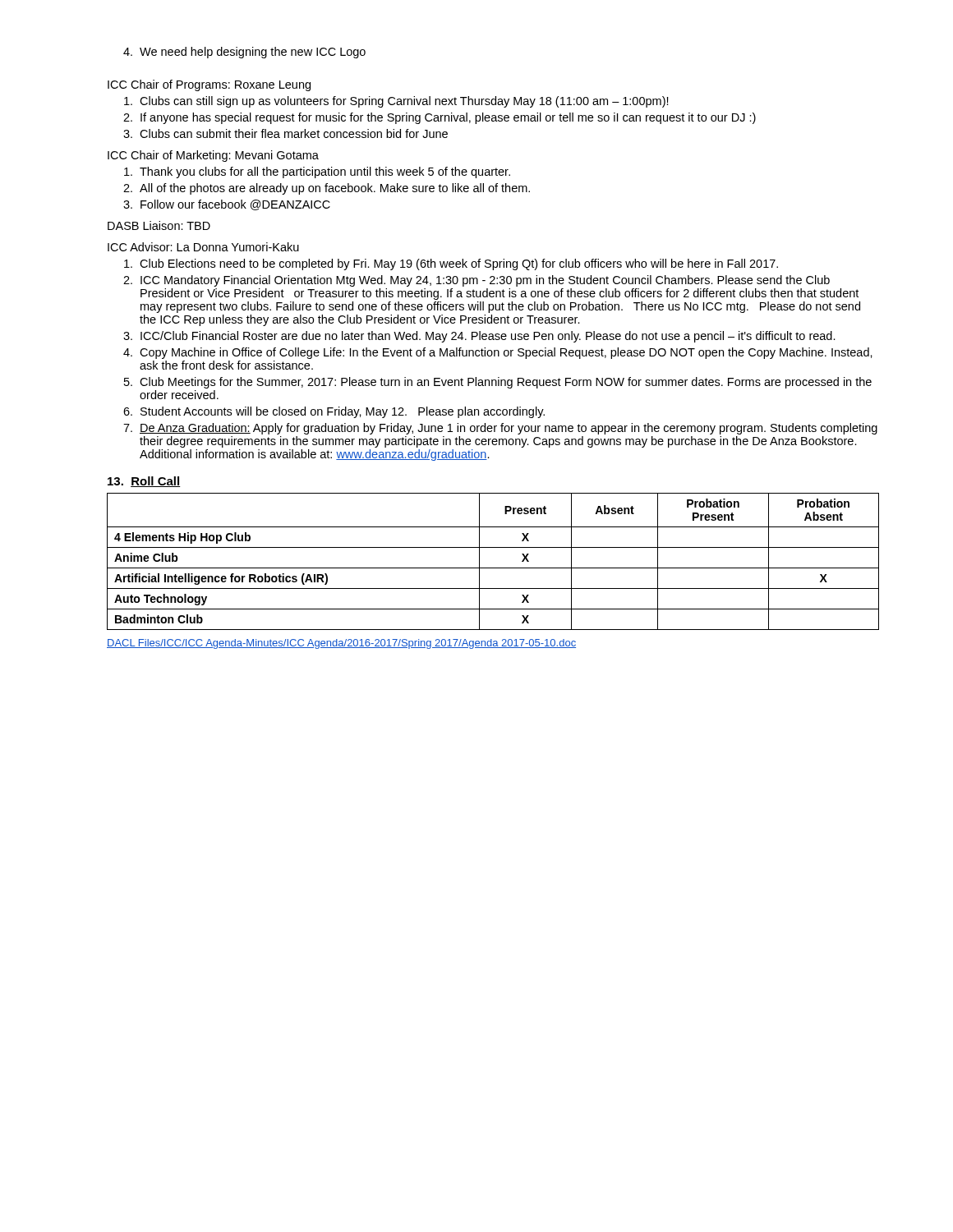Screen dimensions: 1232x953
Task: Locate the block of text that opens with "2. ICC Mandatory Financial Orientation Mtg Wed. May"
Action: 493,300
